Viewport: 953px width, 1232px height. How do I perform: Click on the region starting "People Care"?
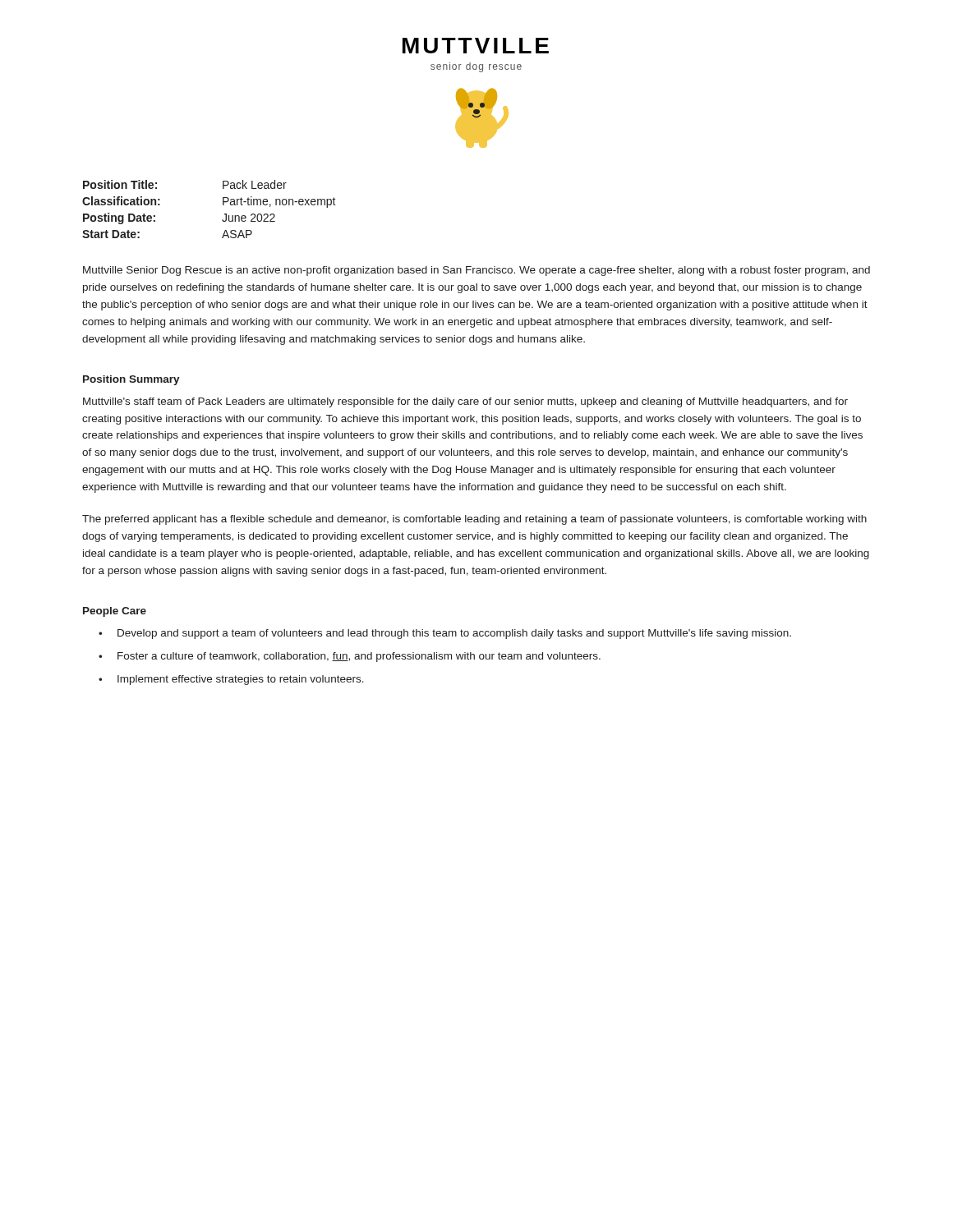coord(114,611)
